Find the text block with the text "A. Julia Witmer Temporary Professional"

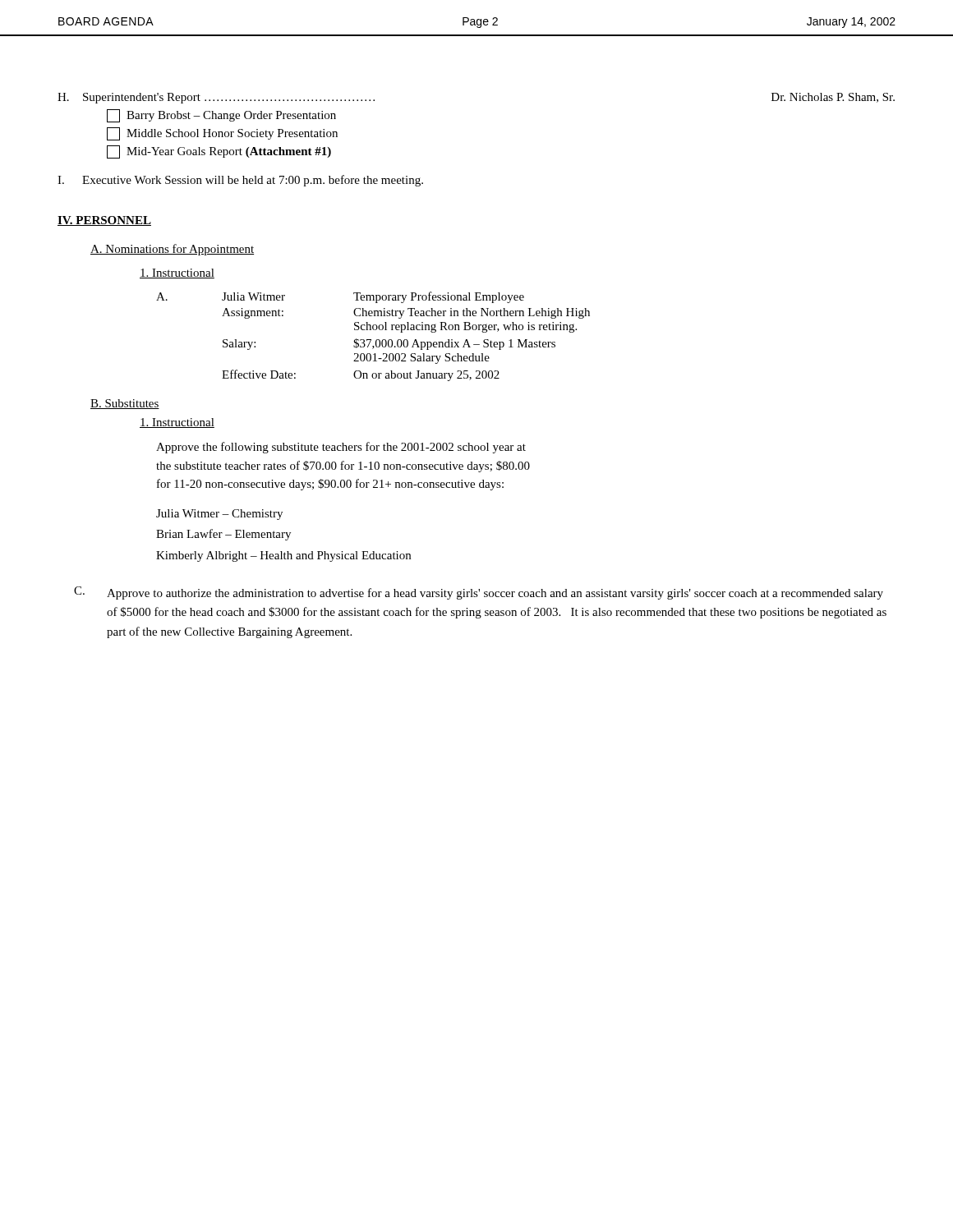coord(526,336)
